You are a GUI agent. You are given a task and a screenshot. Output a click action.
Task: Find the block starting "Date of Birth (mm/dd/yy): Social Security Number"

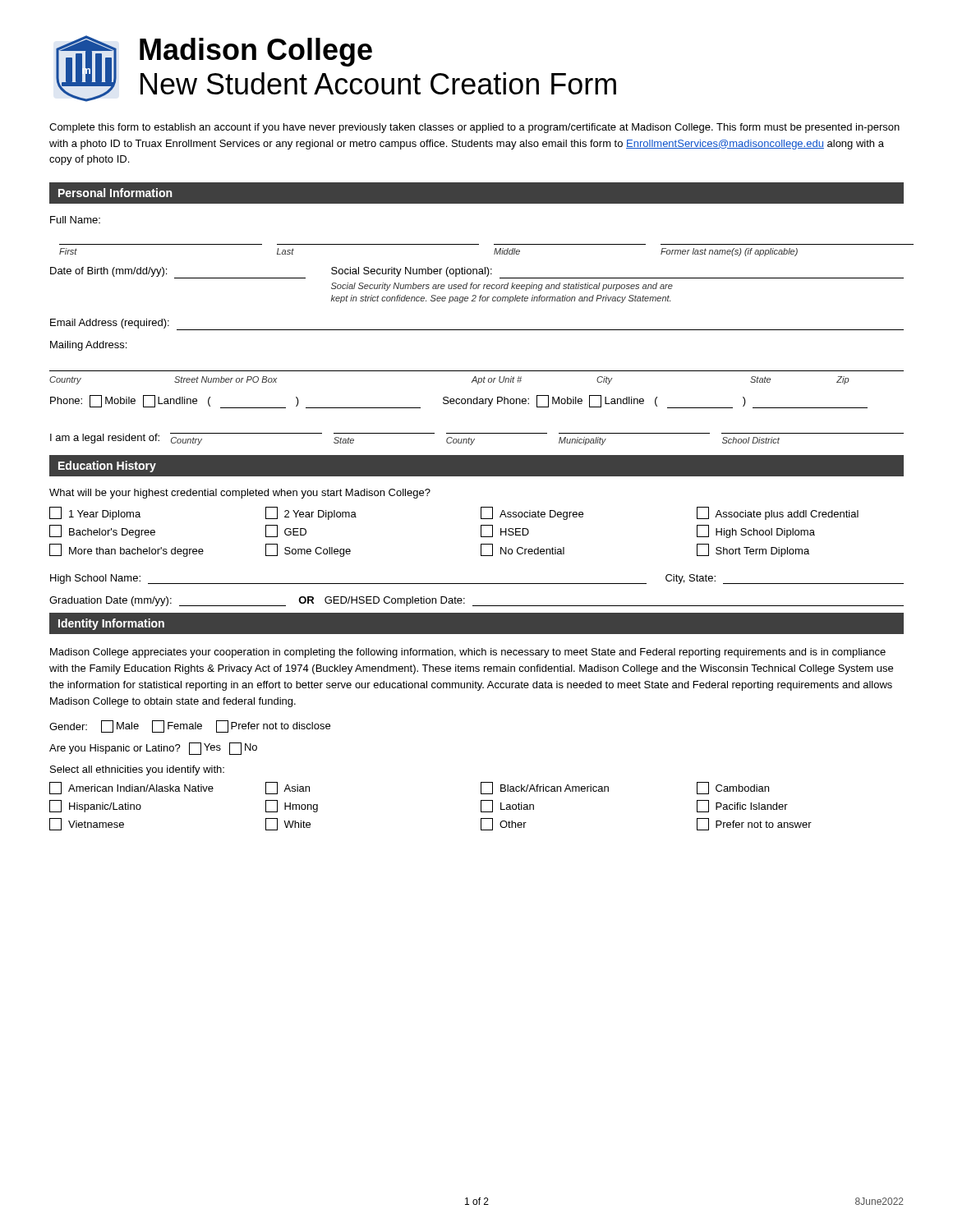click(476, 283)
